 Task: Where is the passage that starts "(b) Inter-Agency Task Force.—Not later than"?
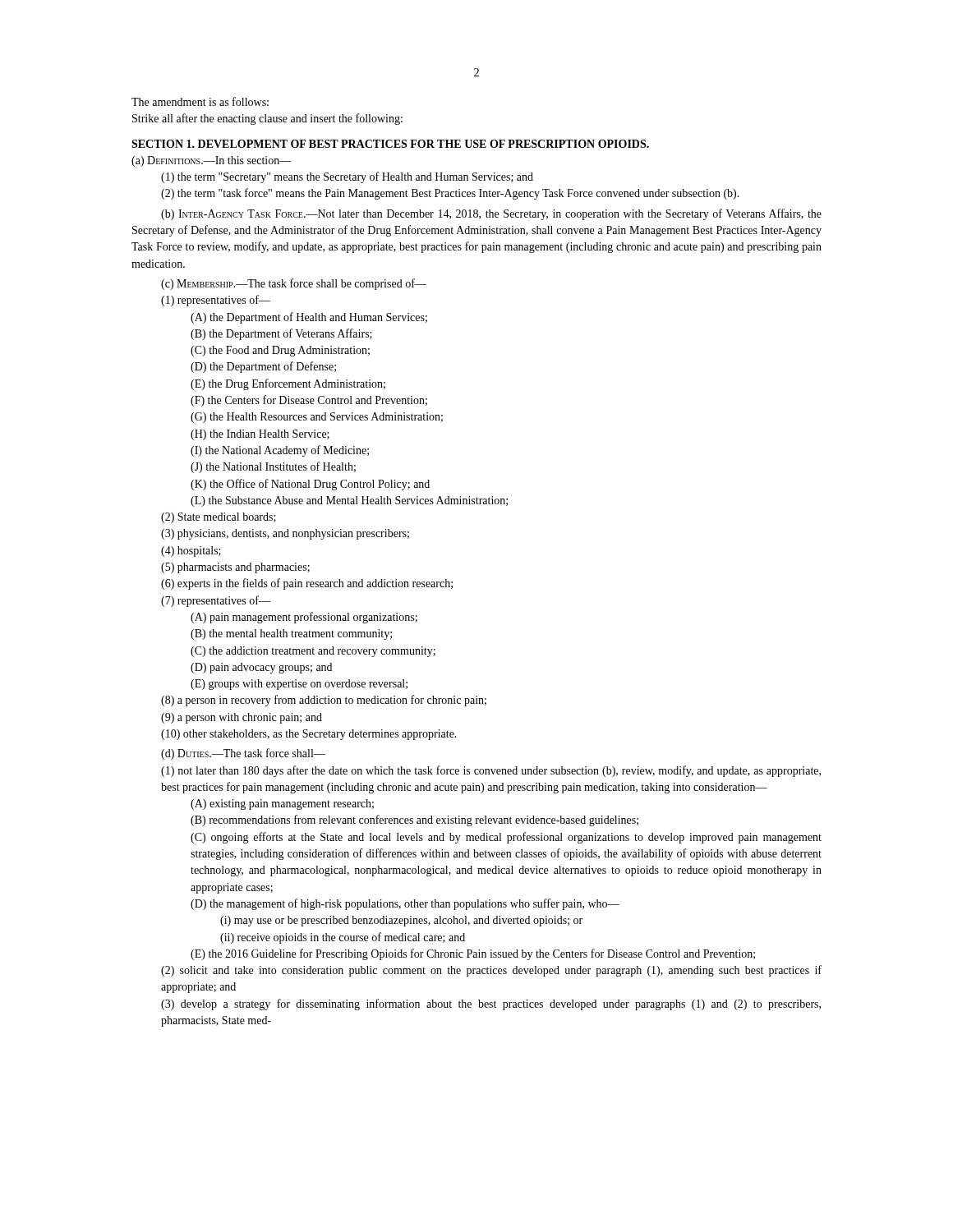(476, 239)
